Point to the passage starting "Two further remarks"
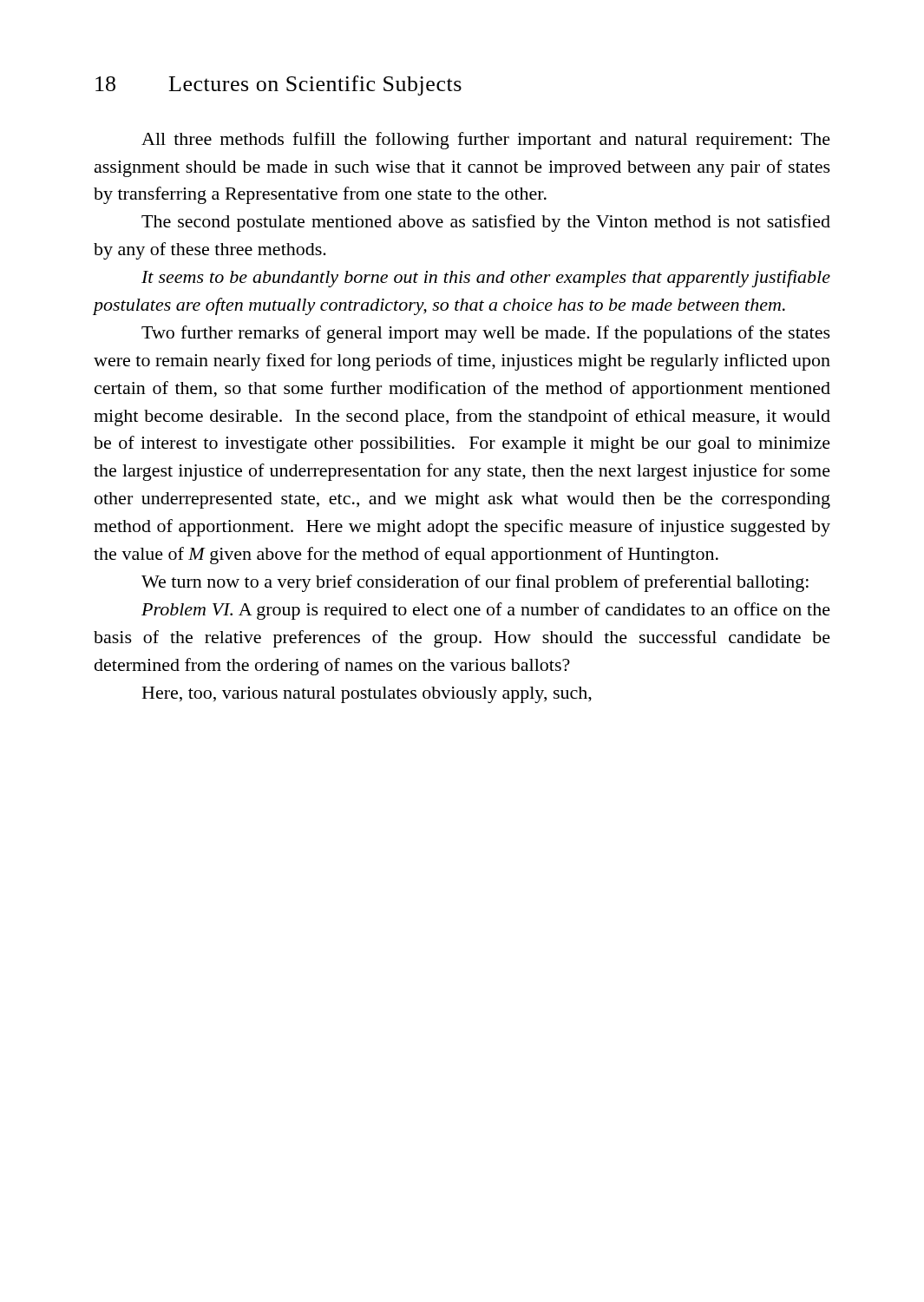 click(462, 443)
